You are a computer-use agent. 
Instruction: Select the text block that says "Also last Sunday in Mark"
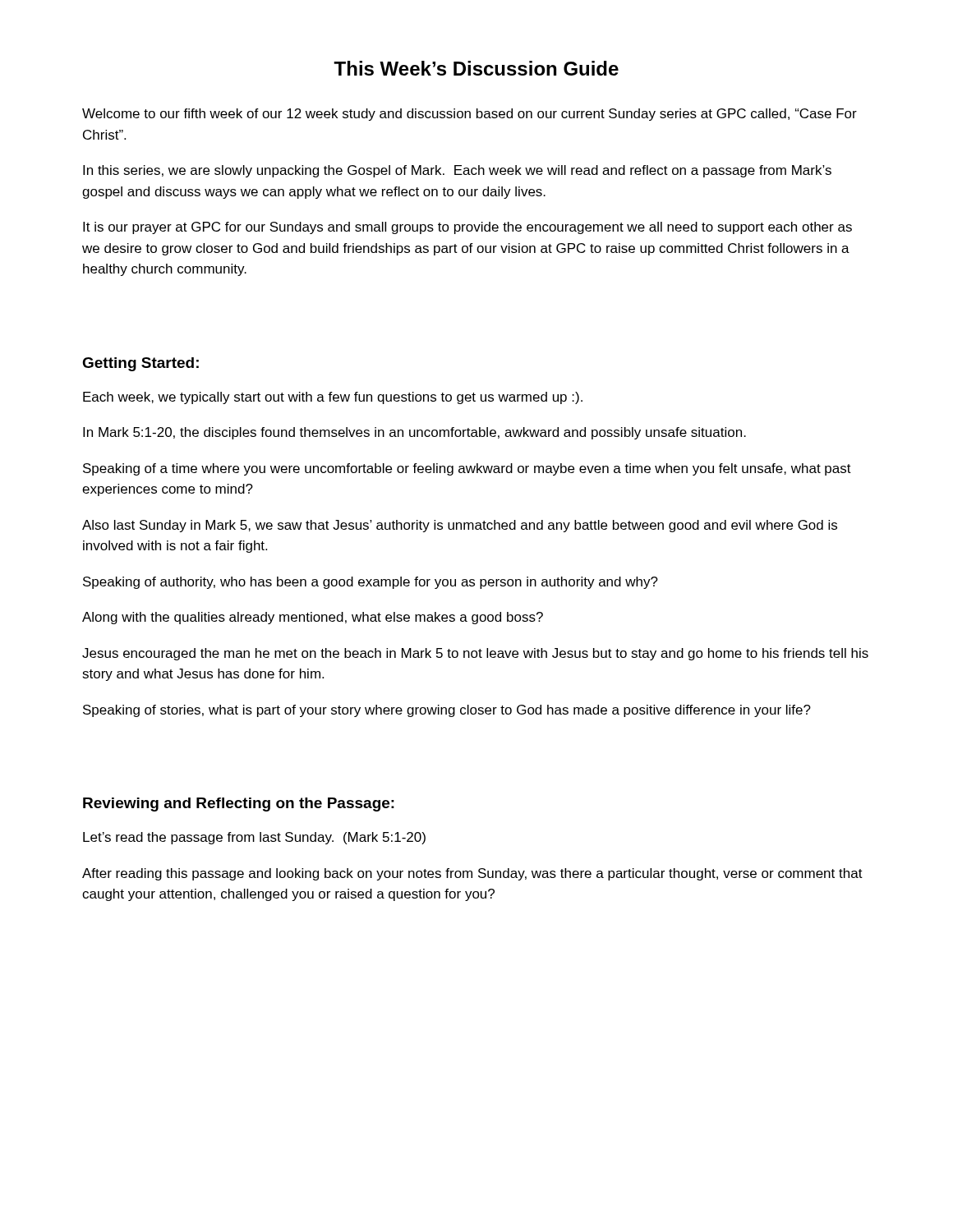[460, 535]
